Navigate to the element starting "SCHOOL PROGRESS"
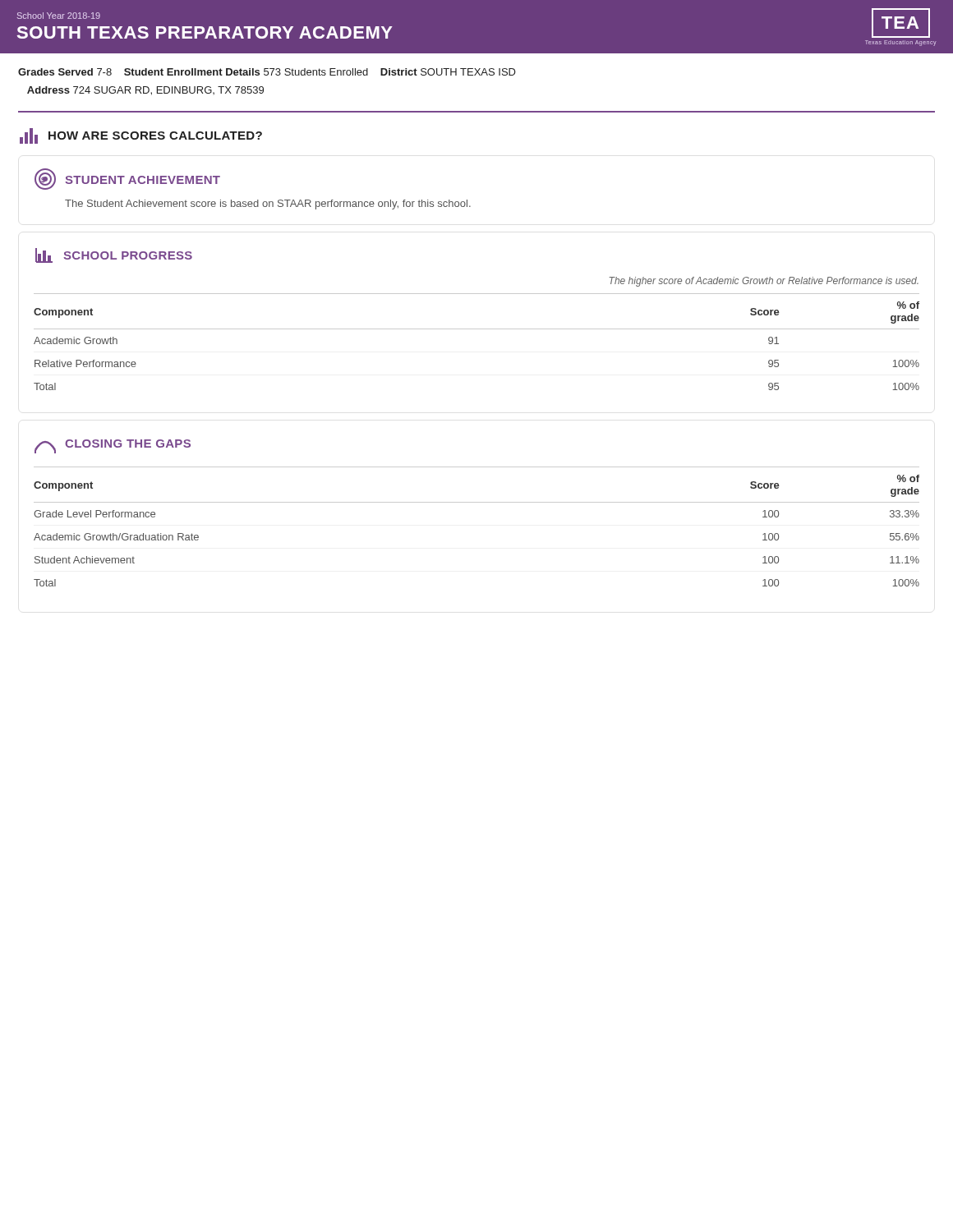 click(113, 255)
